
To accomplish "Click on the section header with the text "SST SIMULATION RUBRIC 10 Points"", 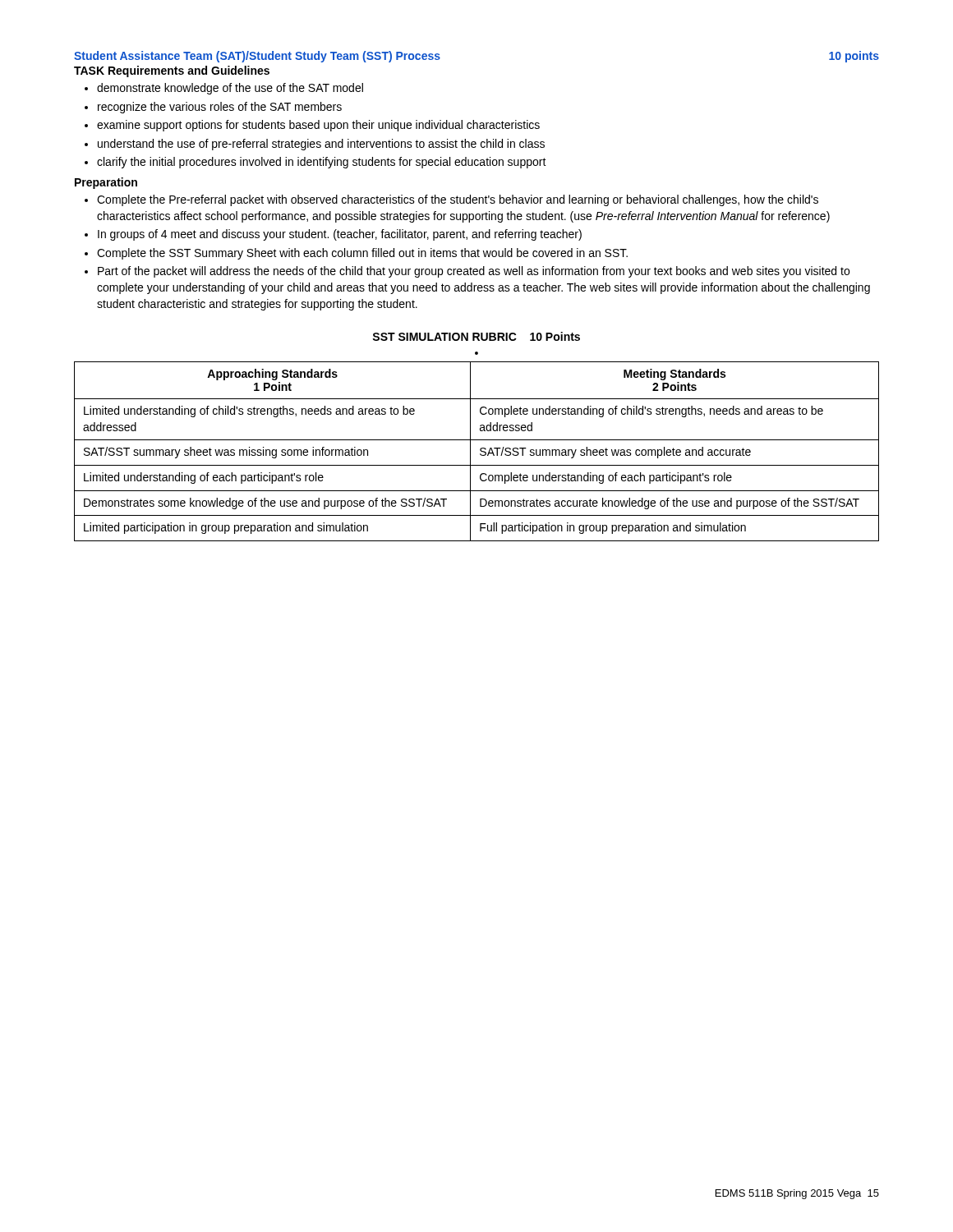I will tap(476, 337).
